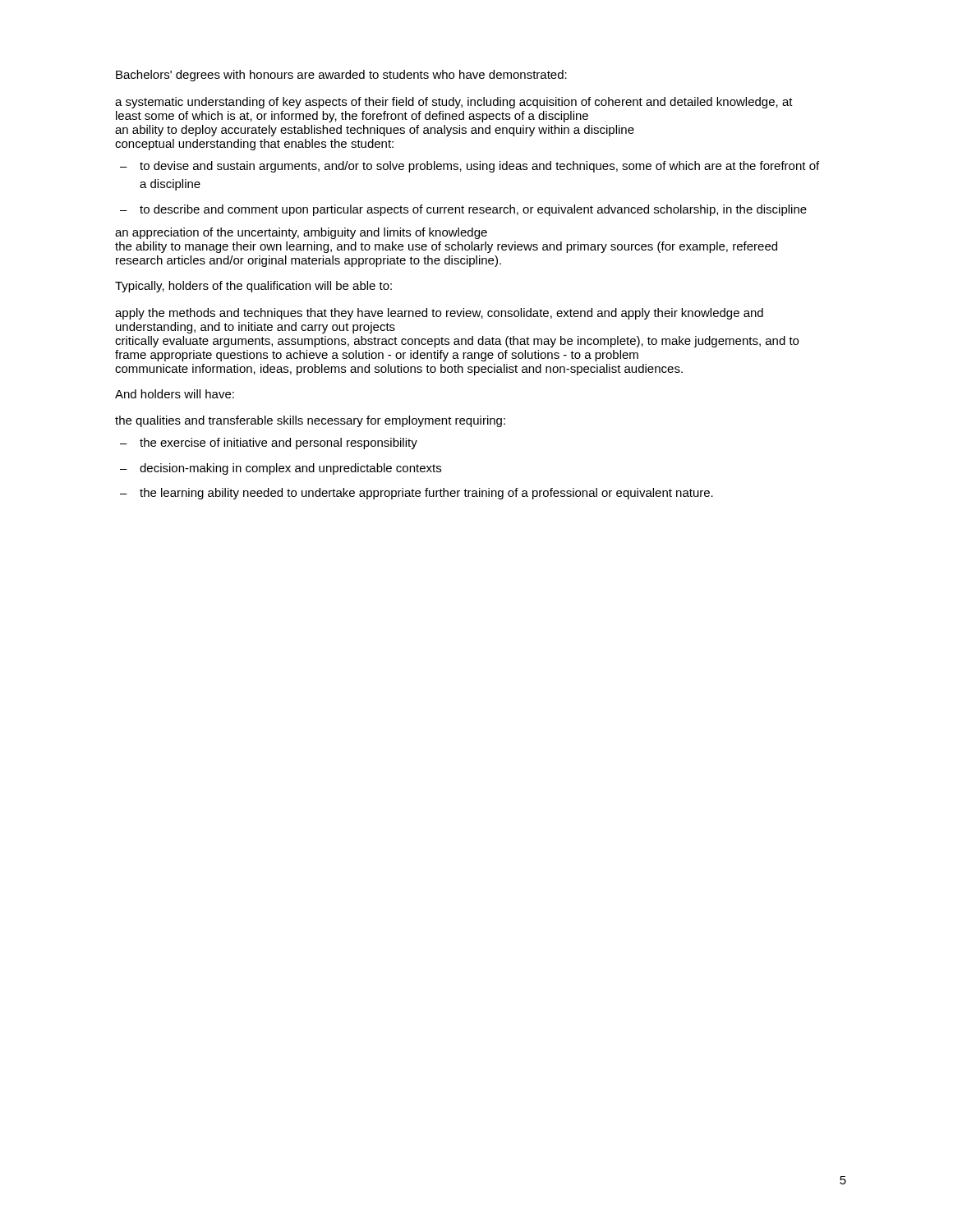This screenshot has width=953, height=1232.
Task: Click on the list item containing "the qualities and transferable skills necessary for"
Action: coord(310,421)
